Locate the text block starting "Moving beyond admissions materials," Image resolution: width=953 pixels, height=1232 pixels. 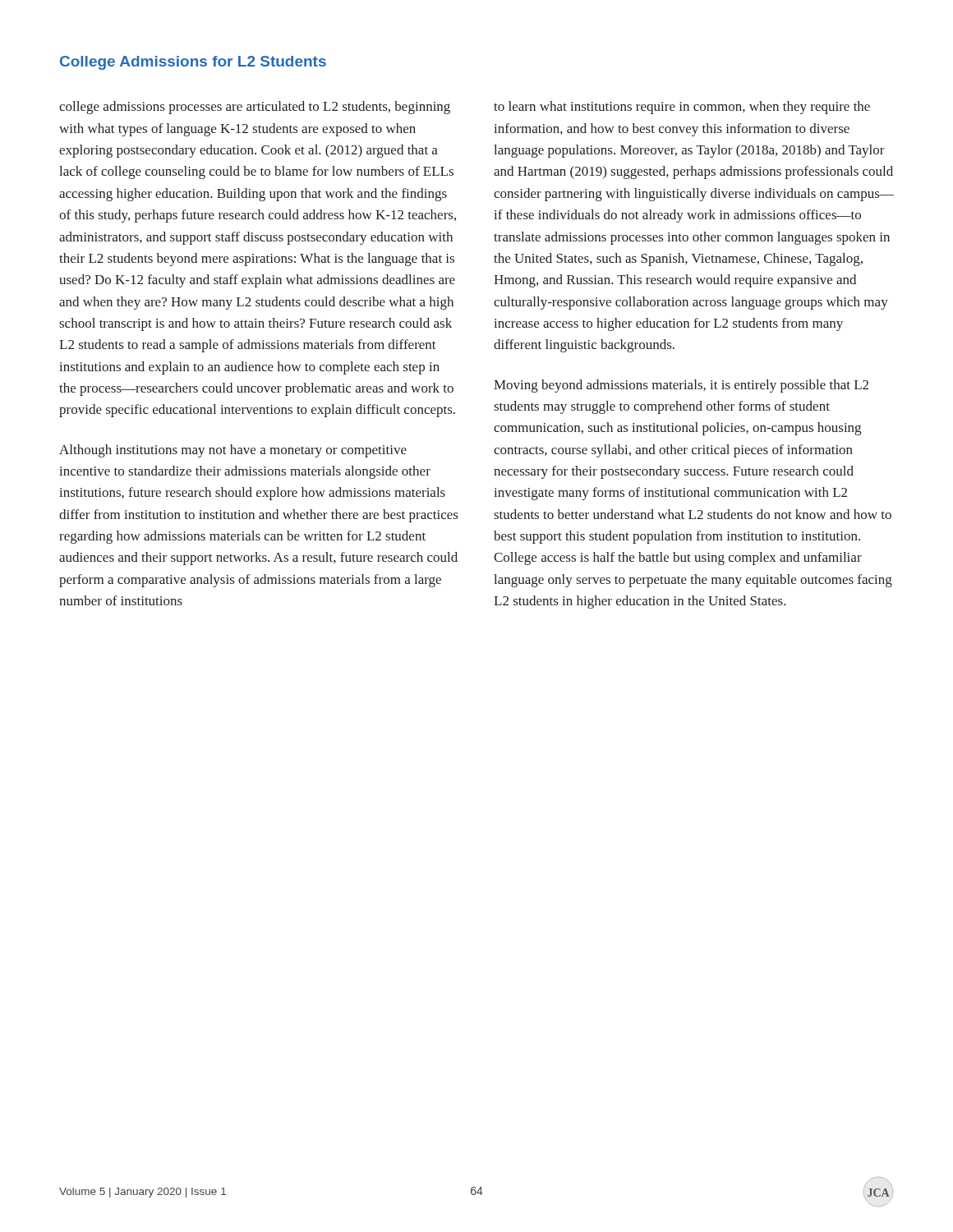694,493
